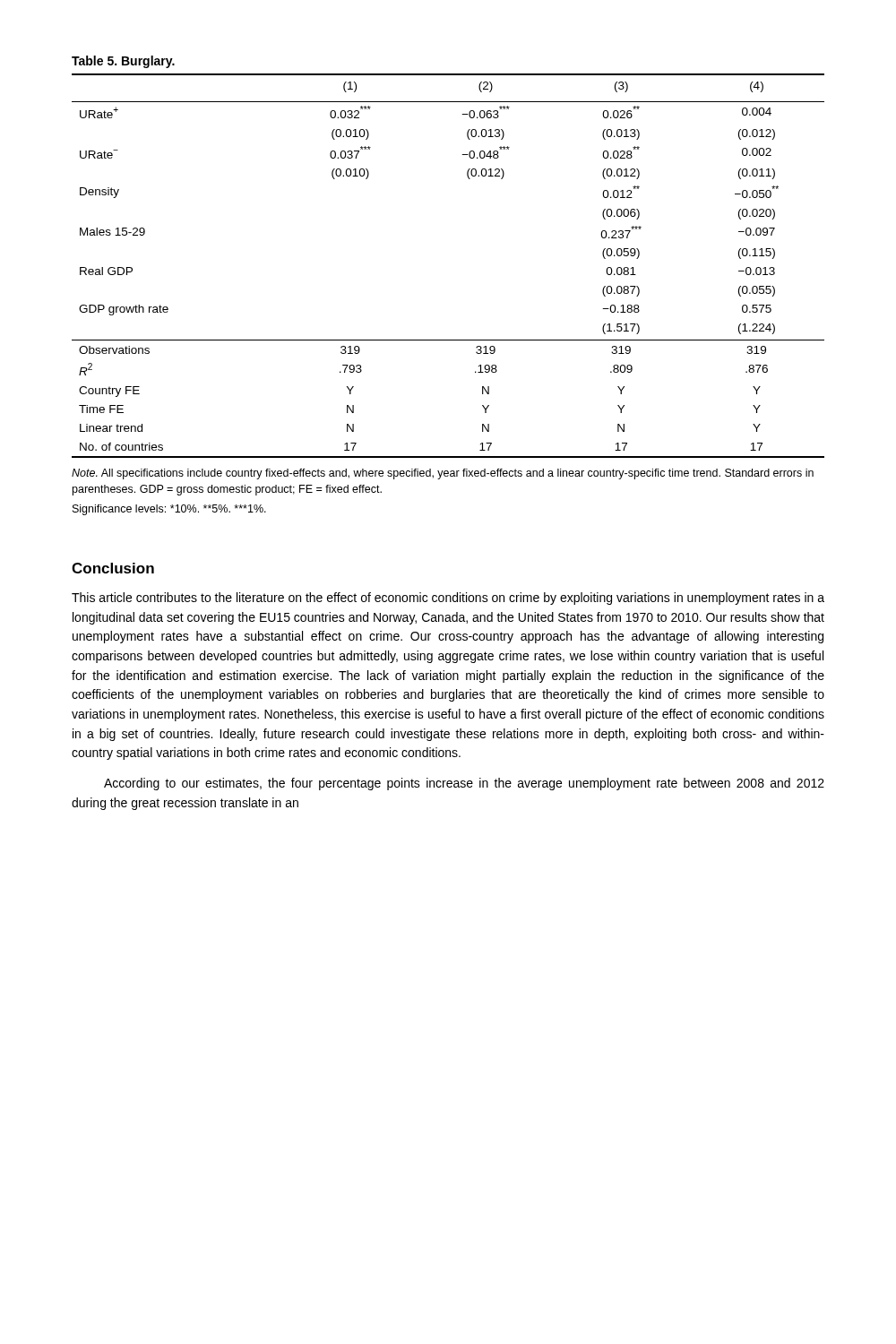The image size is (896, 1344).
Task: Select the element starting "Significance levels: *10%. **5%. ***1%."
Action: tap(169, 509)
